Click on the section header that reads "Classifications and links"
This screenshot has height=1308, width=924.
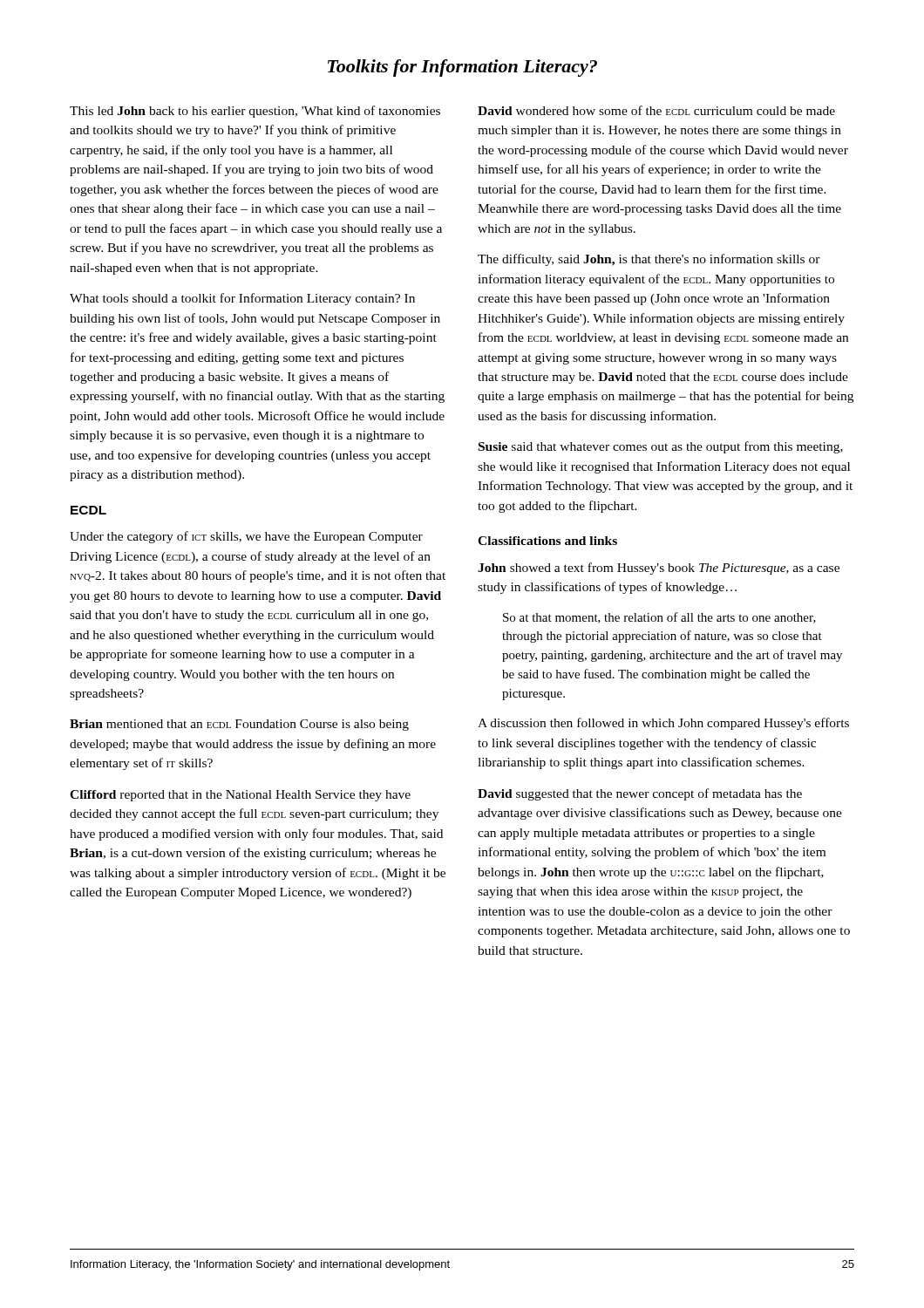pos(548,540)
